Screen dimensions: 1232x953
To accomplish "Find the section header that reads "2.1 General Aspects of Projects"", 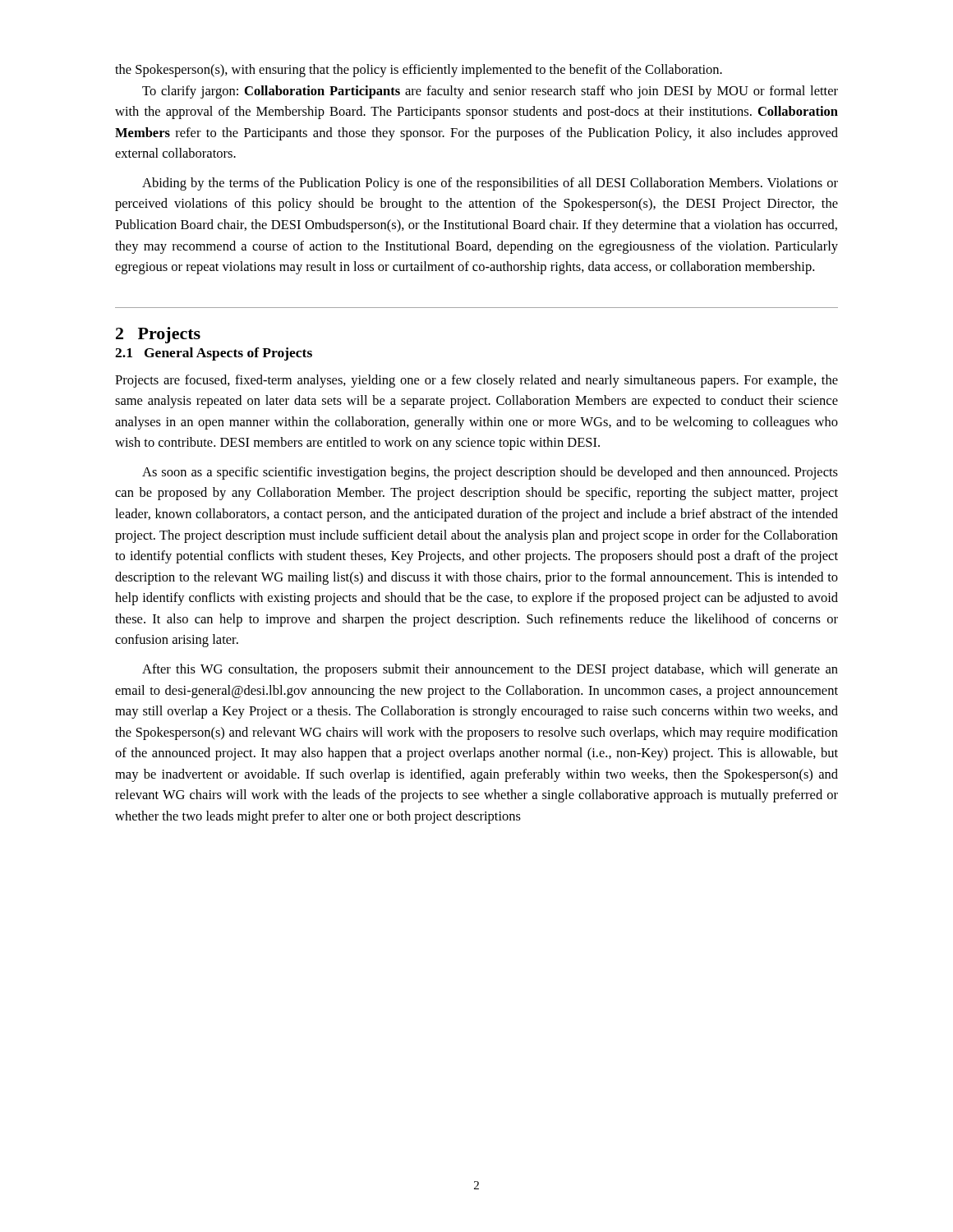I will tap(214, 352).
